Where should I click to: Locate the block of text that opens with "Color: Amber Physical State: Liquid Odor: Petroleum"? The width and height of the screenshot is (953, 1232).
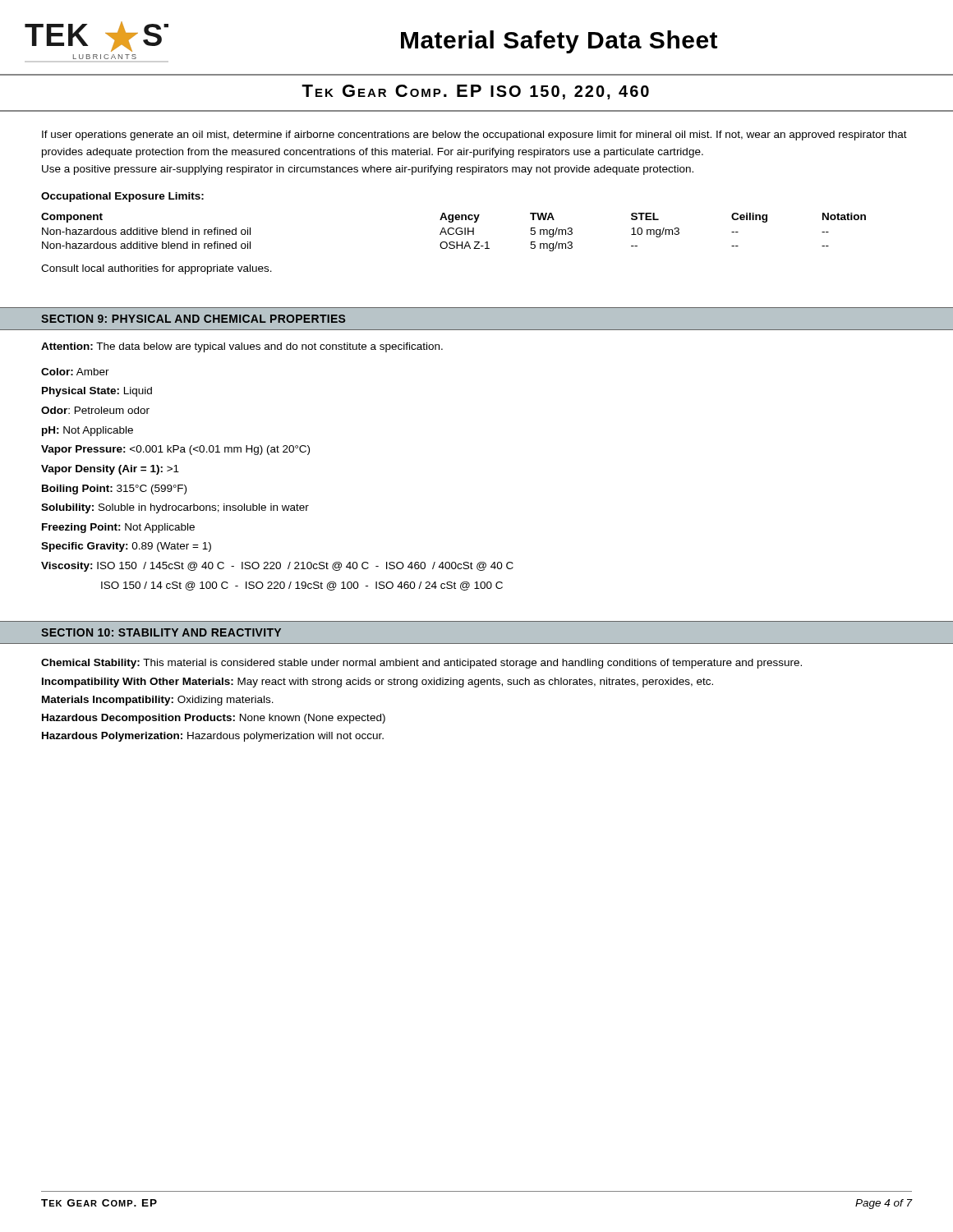[x=75, y=372]
